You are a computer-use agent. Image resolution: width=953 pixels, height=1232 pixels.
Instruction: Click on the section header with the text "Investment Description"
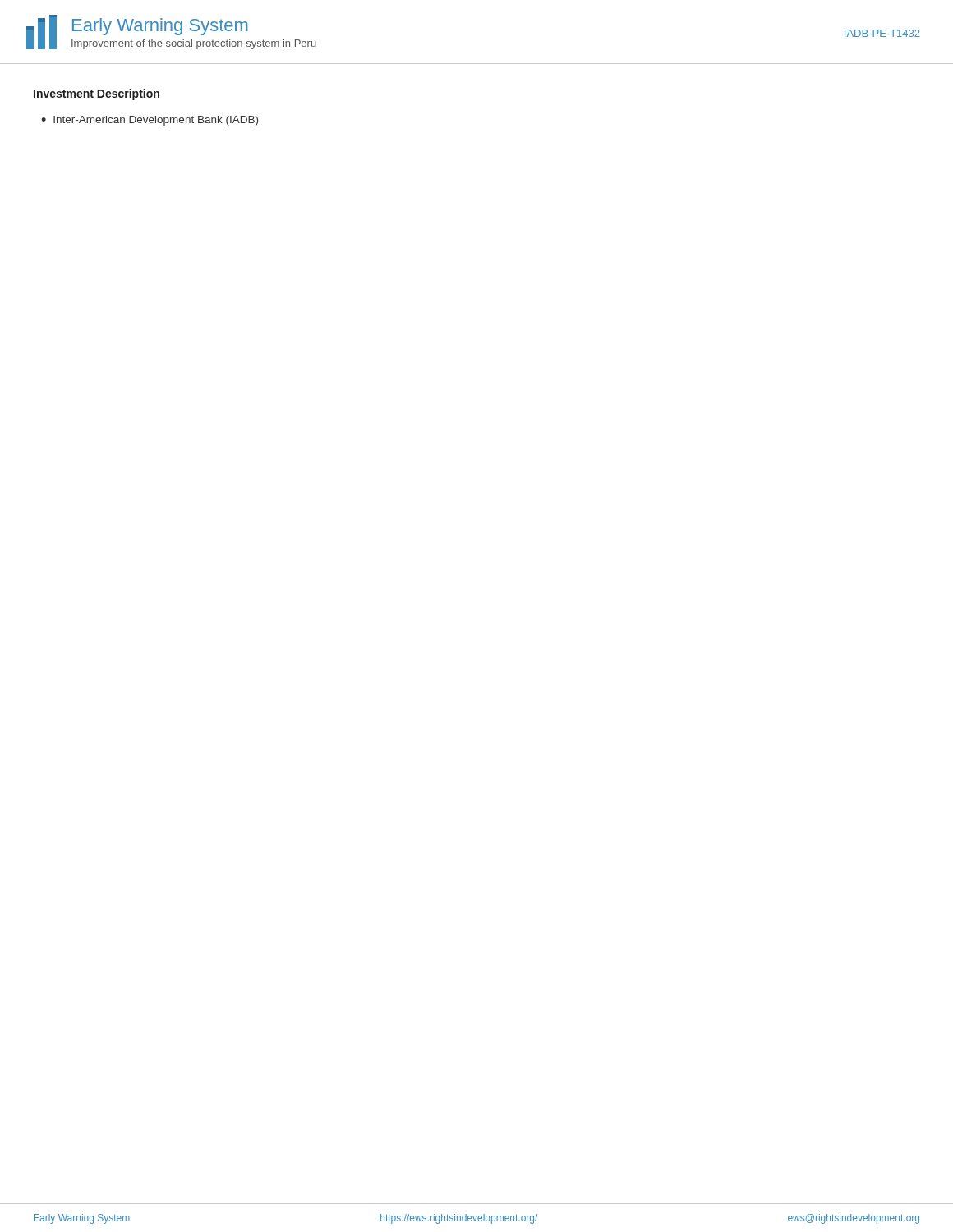[x=96, y=93]
